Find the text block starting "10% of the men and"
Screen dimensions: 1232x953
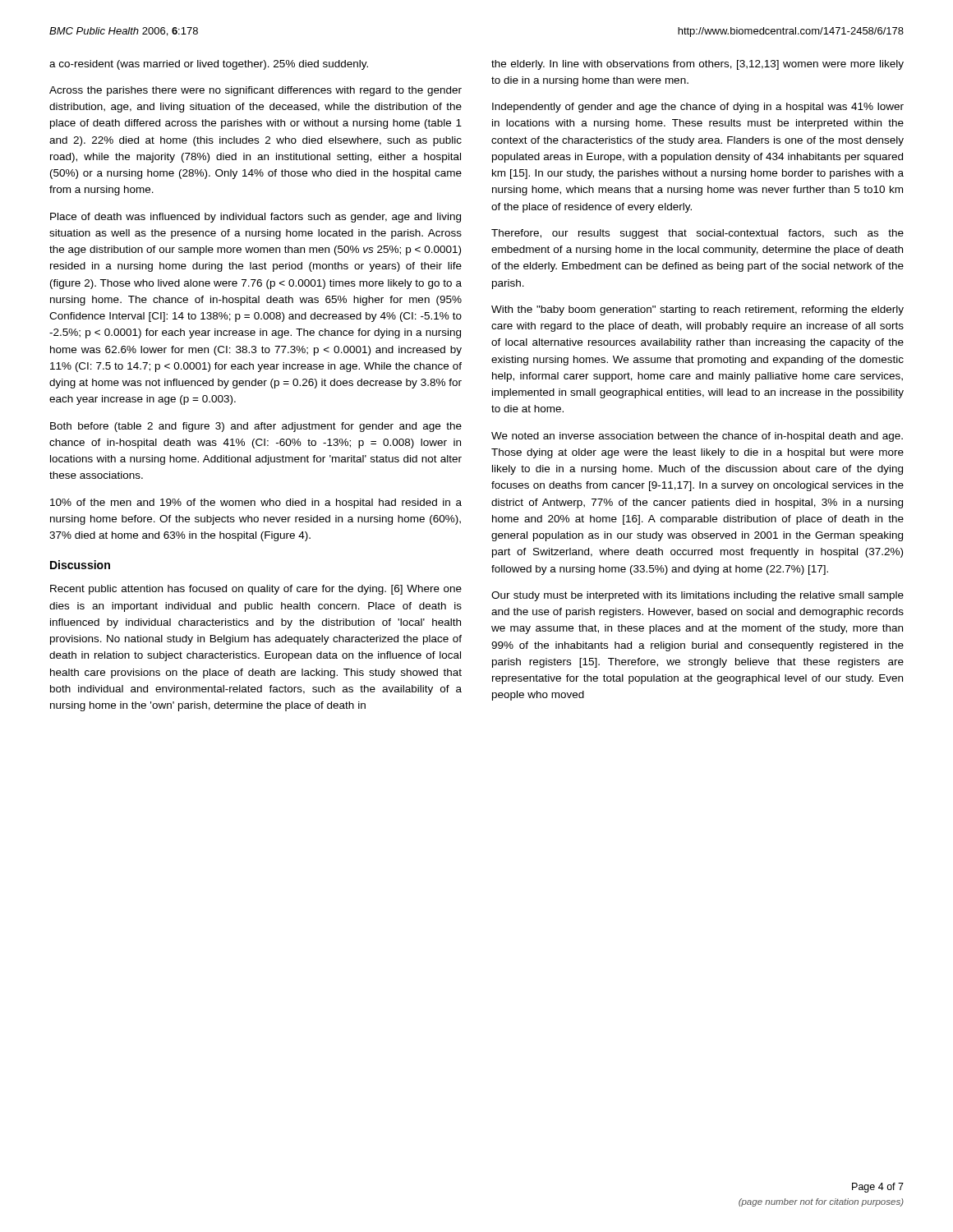255,519
